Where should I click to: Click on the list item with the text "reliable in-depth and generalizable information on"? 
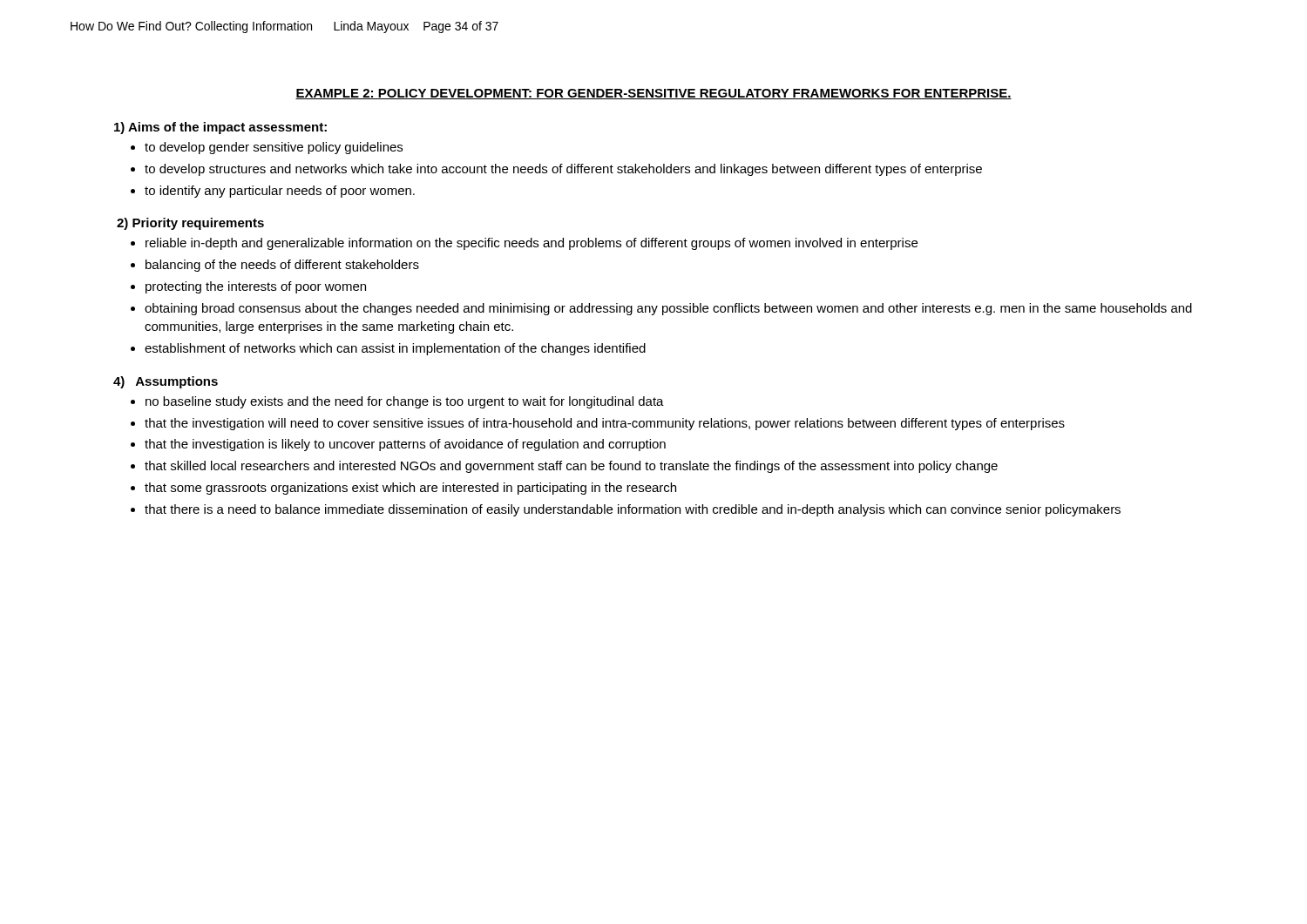[531, 243]
